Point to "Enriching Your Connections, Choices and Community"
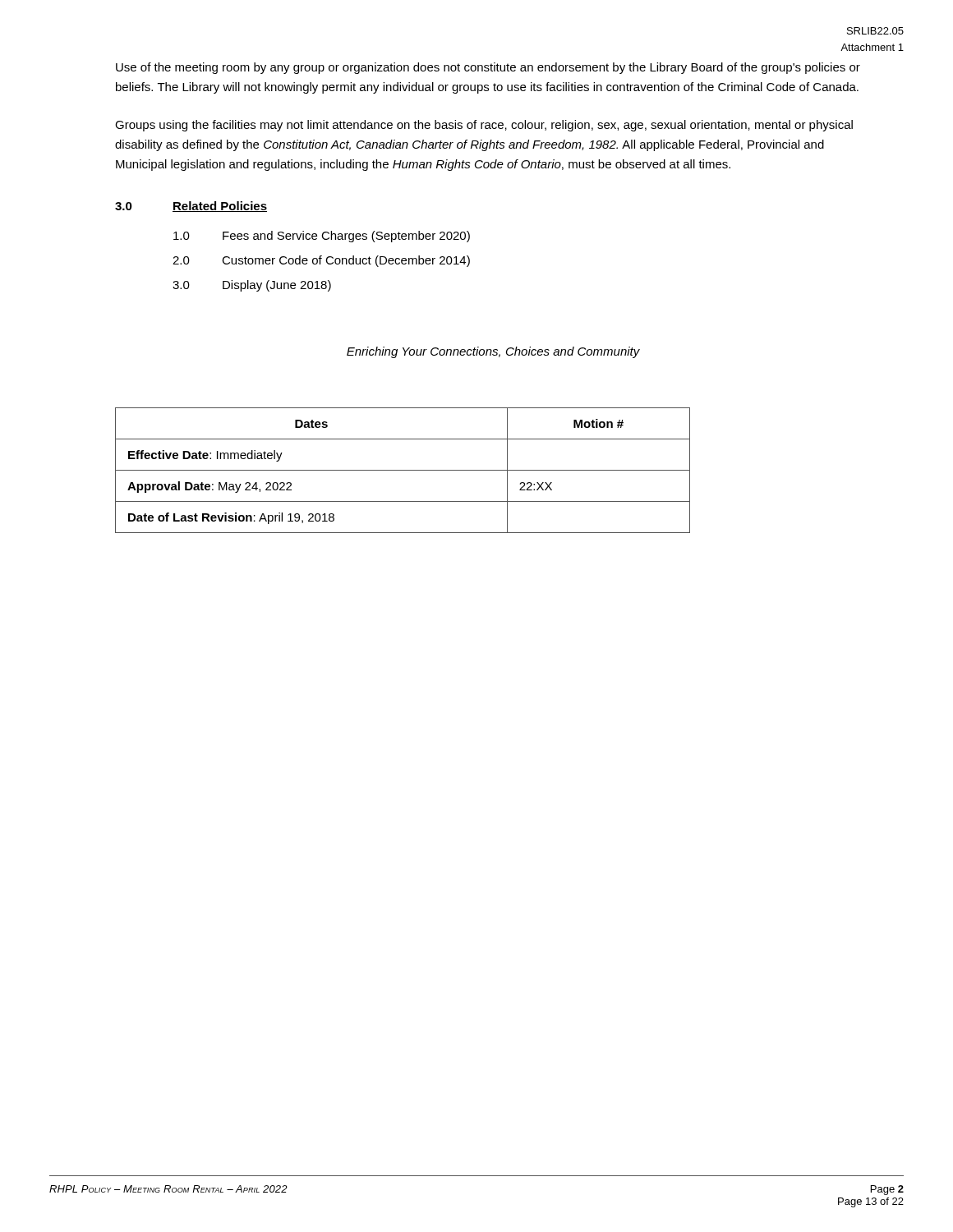The image size is (953, 1232). 493,351
